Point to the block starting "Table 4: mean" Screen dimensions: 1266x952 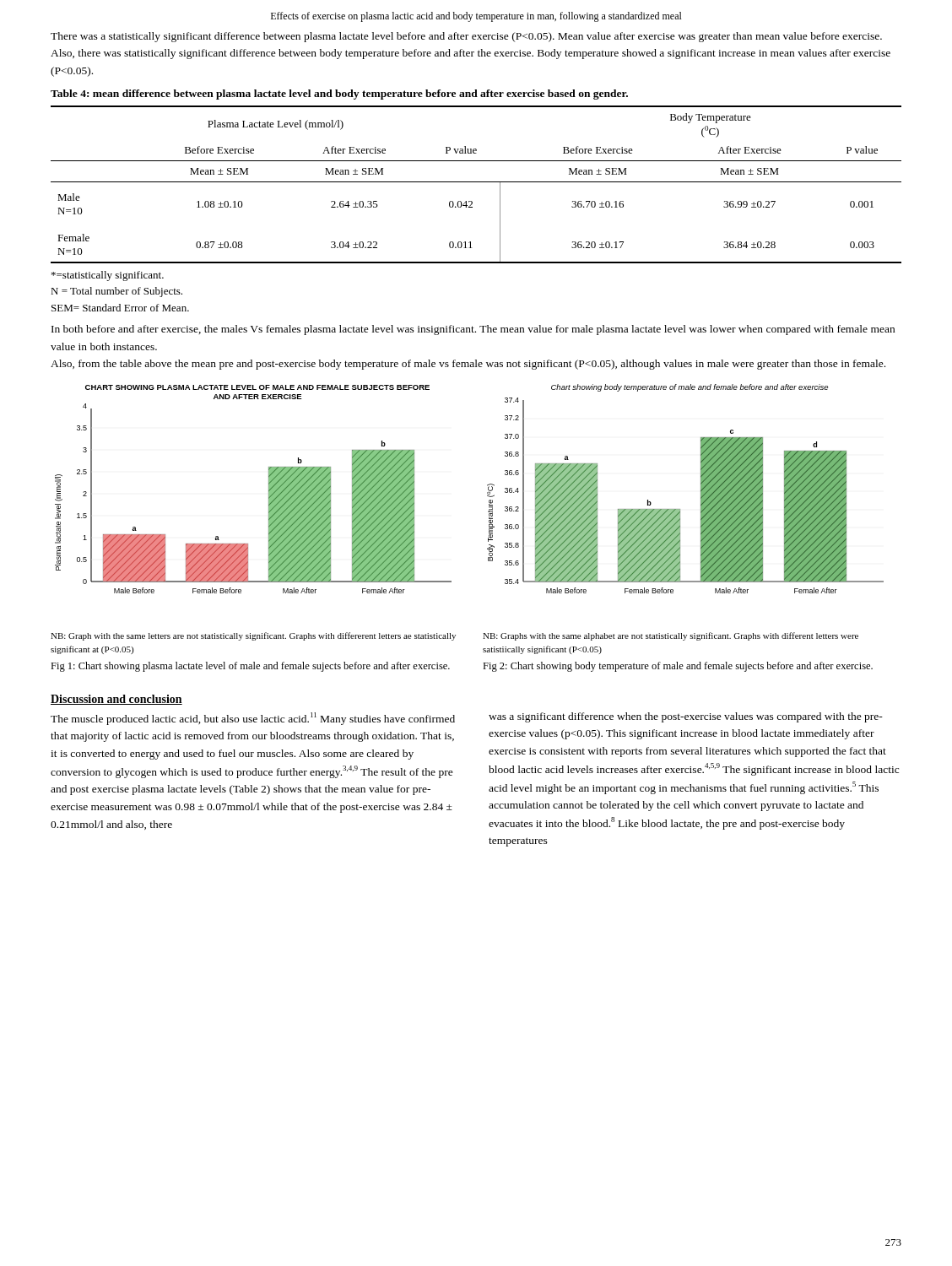click(340, 93)
